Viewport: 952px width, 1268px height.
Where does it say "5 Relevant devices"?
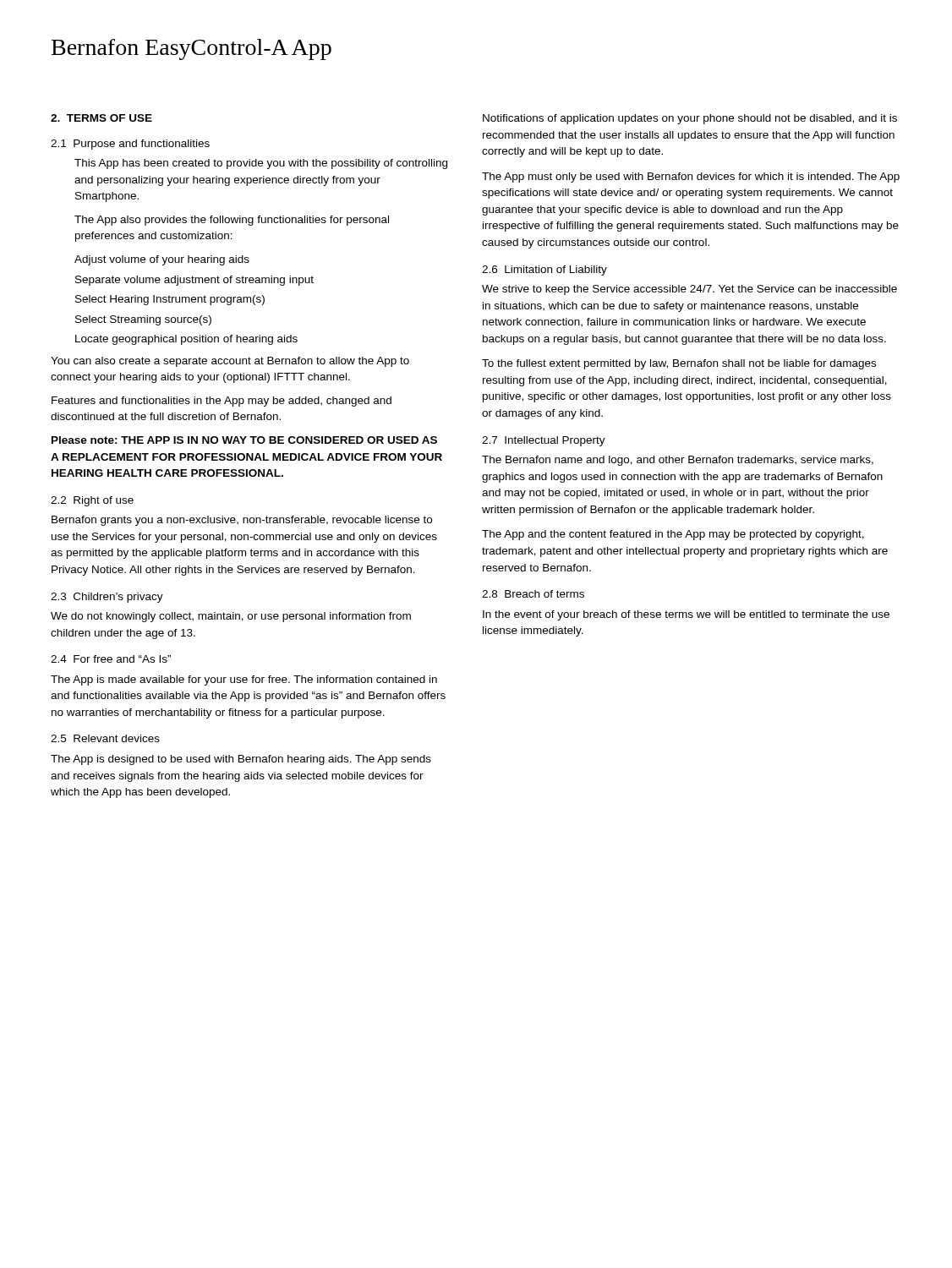tap(105, 738)
